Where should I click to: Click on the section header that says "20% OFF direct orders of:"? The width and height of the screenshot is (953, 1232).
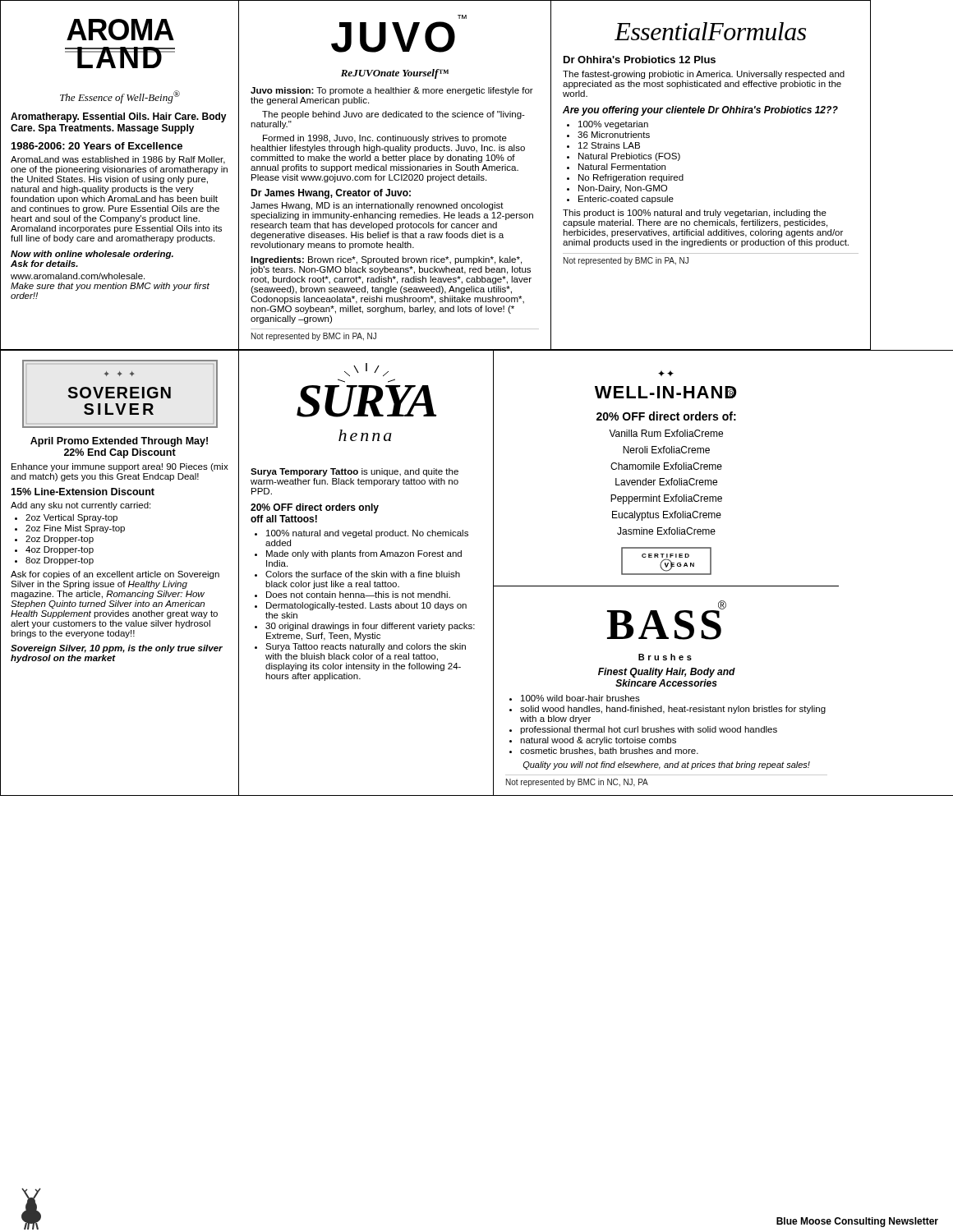pos(666,416)
